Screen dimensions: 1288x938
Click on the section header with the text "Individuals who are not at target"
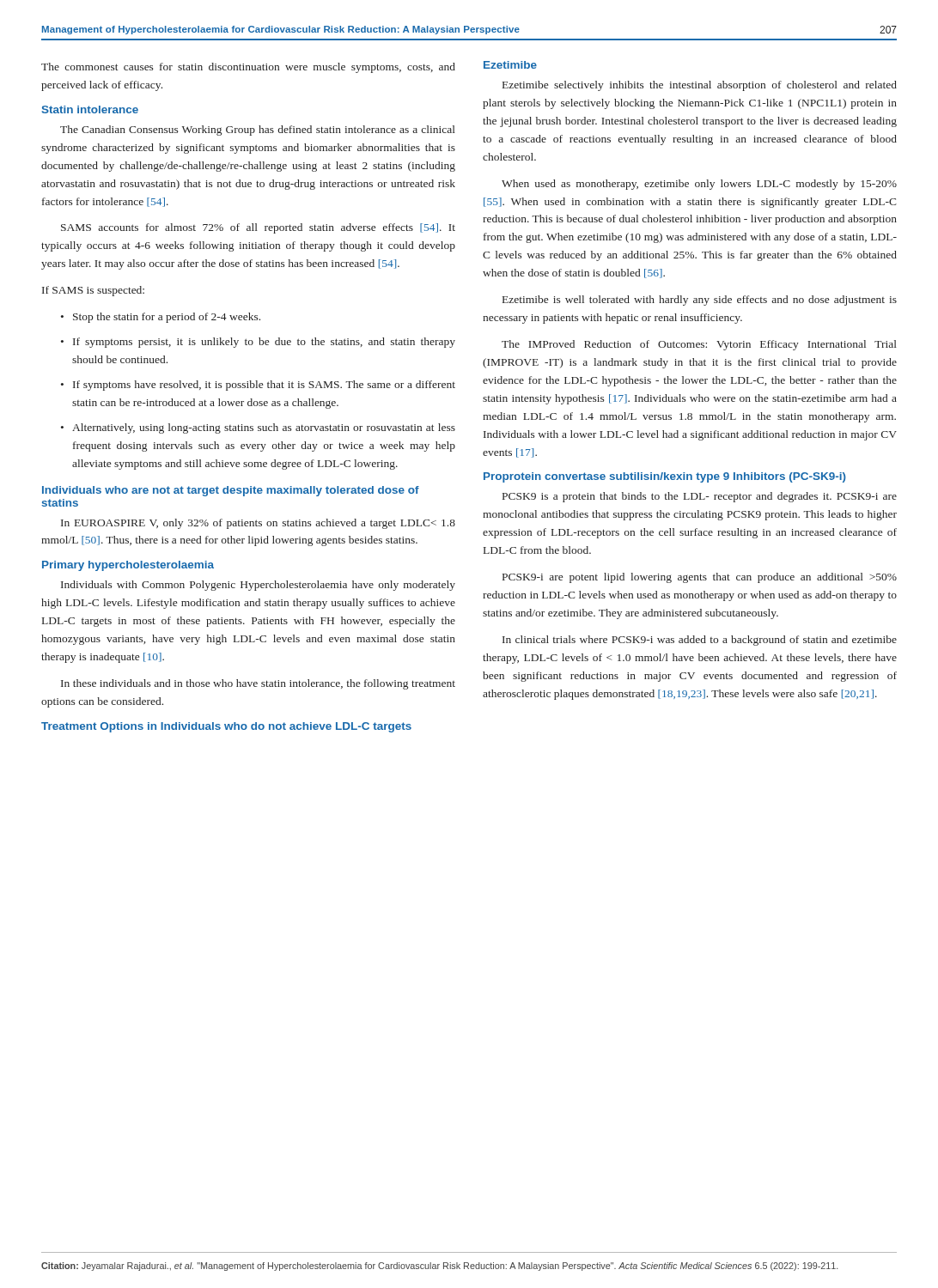(230, 496)
